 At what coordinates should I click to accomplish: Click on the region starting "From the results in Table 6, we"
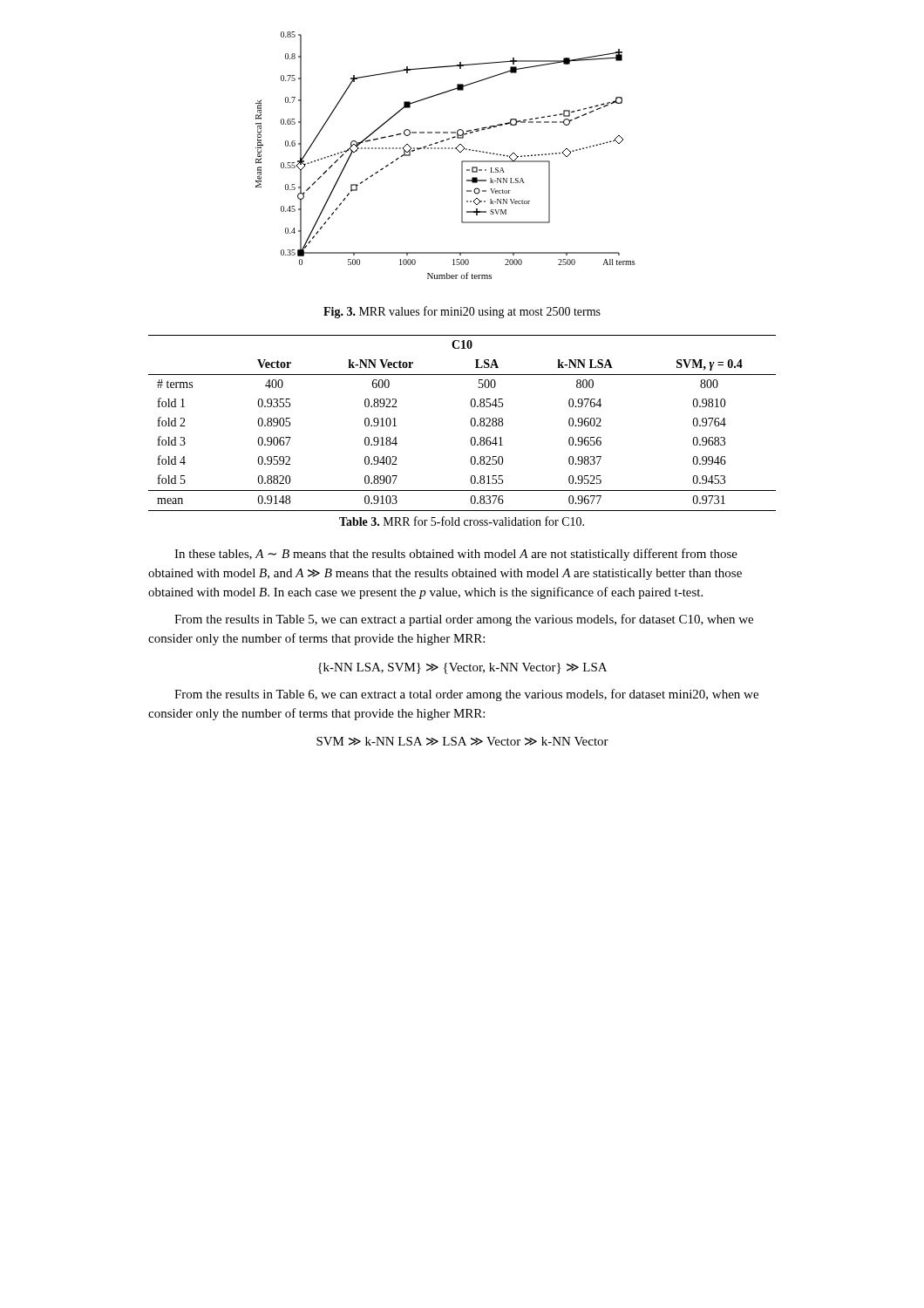454,703
